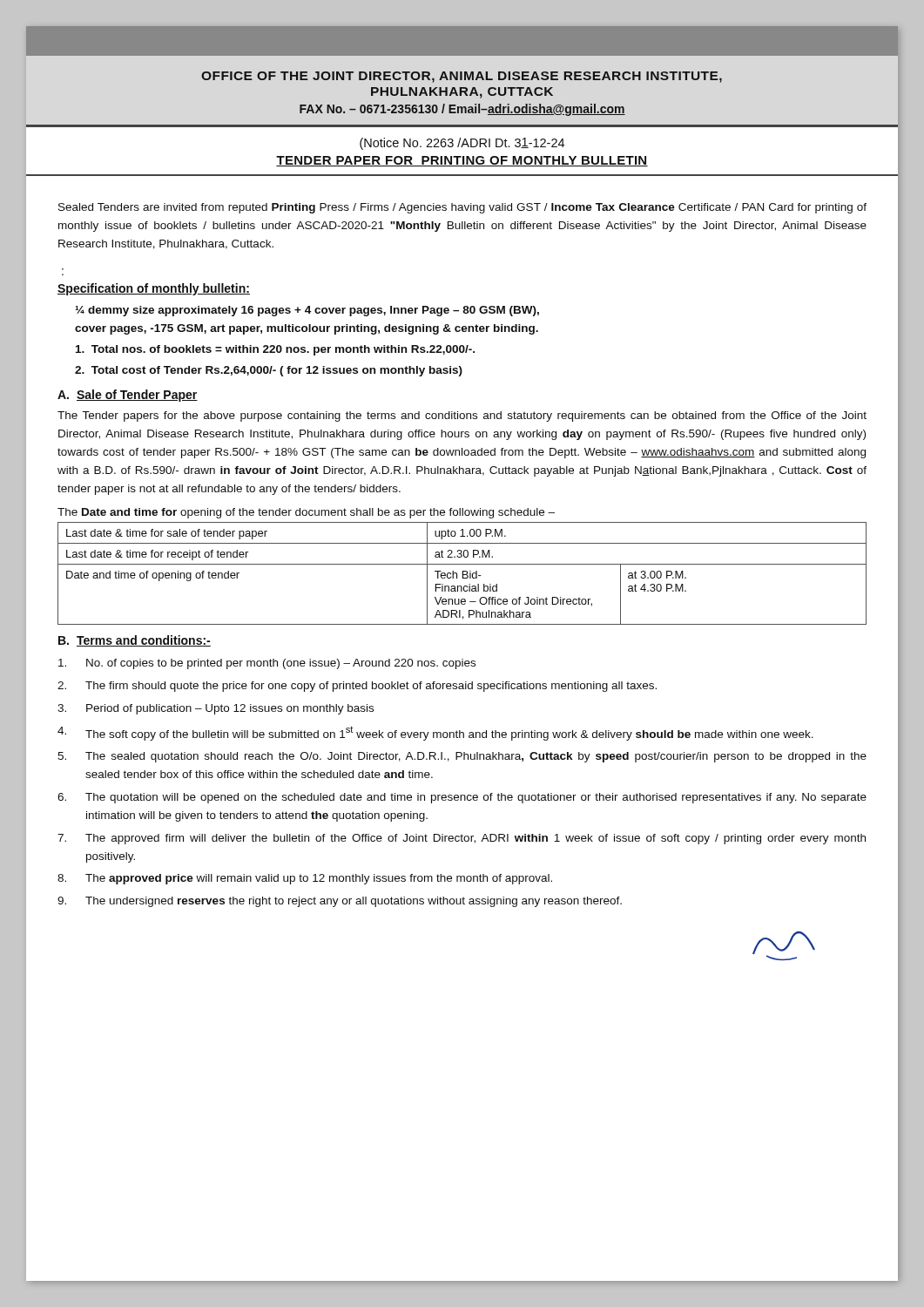Locate the region starting "The Tender papers for the above purpose containing"
Image resolution: width=924 pixels, height=1307 pixels.
pyautogui.click(x=462, y=452)
